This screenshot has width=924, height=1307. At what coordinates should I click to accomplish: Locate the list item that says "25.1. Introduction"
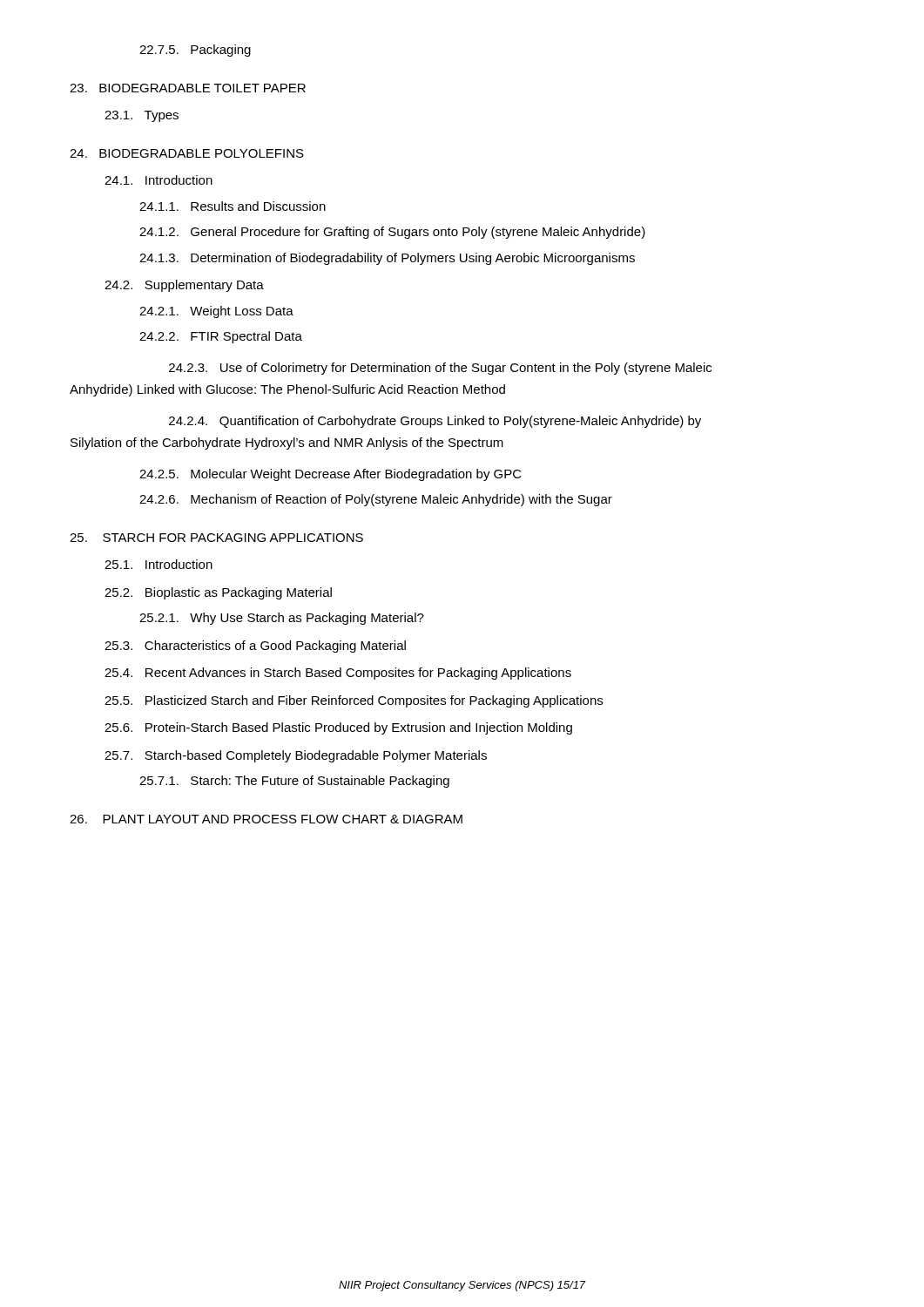159,564
